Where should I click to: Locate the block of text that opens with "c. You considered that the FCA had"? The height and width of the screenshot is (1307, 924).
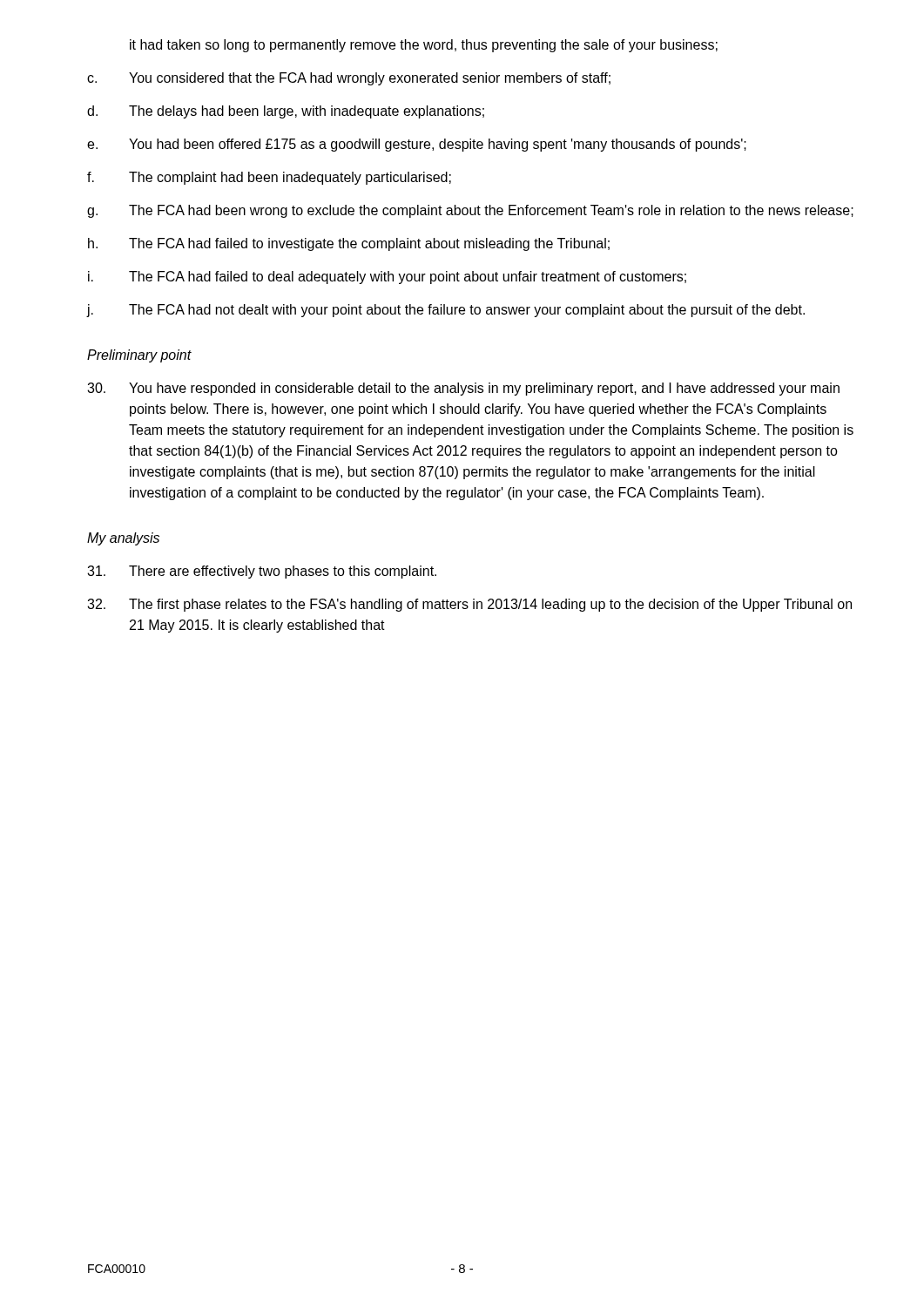click(x=471, y=78)
